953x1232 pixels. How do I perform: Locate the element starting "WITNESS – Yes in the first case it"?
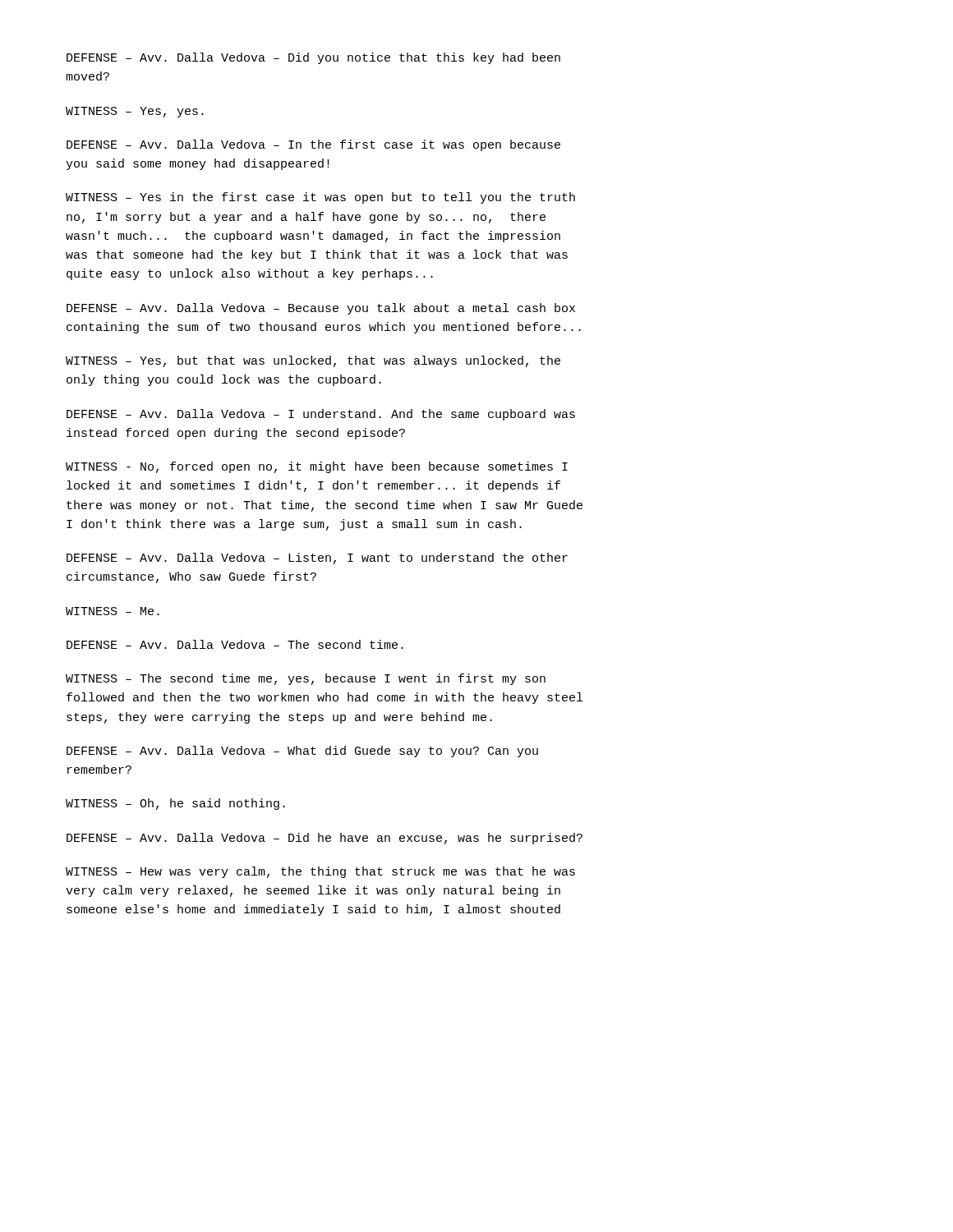[x=321, y=237]
